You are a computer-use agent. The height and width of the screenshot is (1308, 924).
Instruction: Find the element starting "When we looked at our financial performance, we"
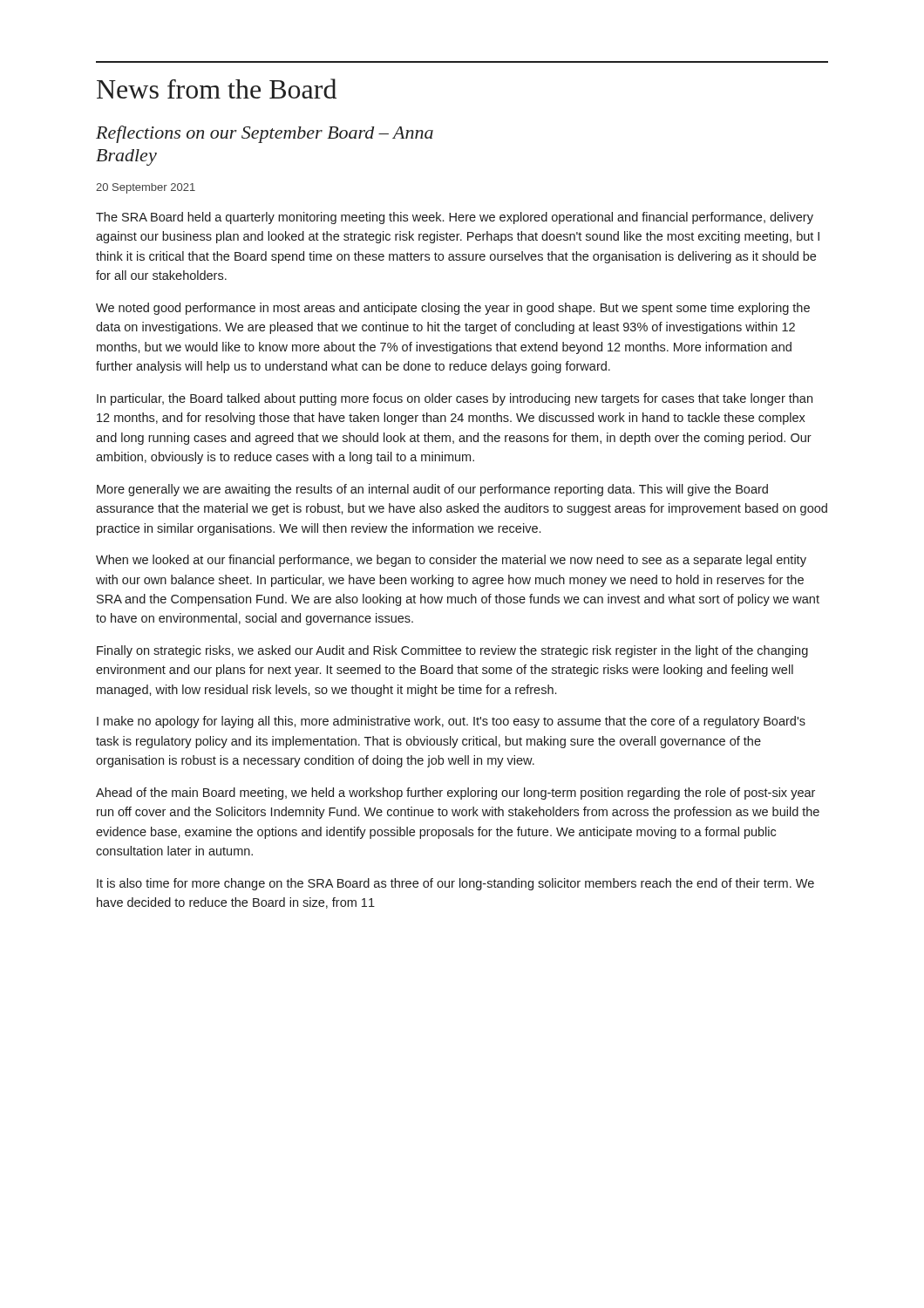click(x=458, y=589)
